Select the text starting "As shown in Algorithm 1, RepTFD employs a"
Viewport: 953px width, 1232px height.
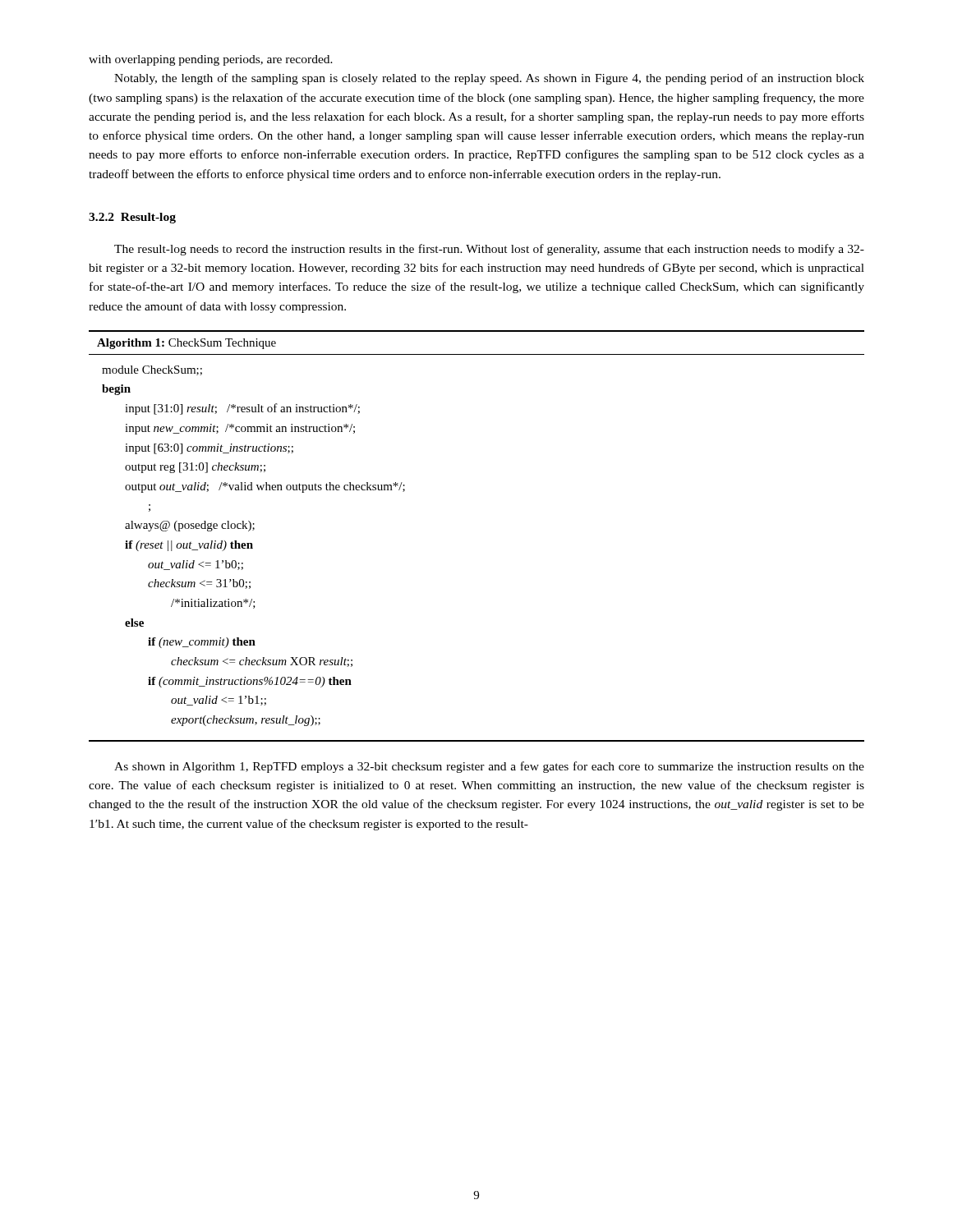(x=476, y=795)
